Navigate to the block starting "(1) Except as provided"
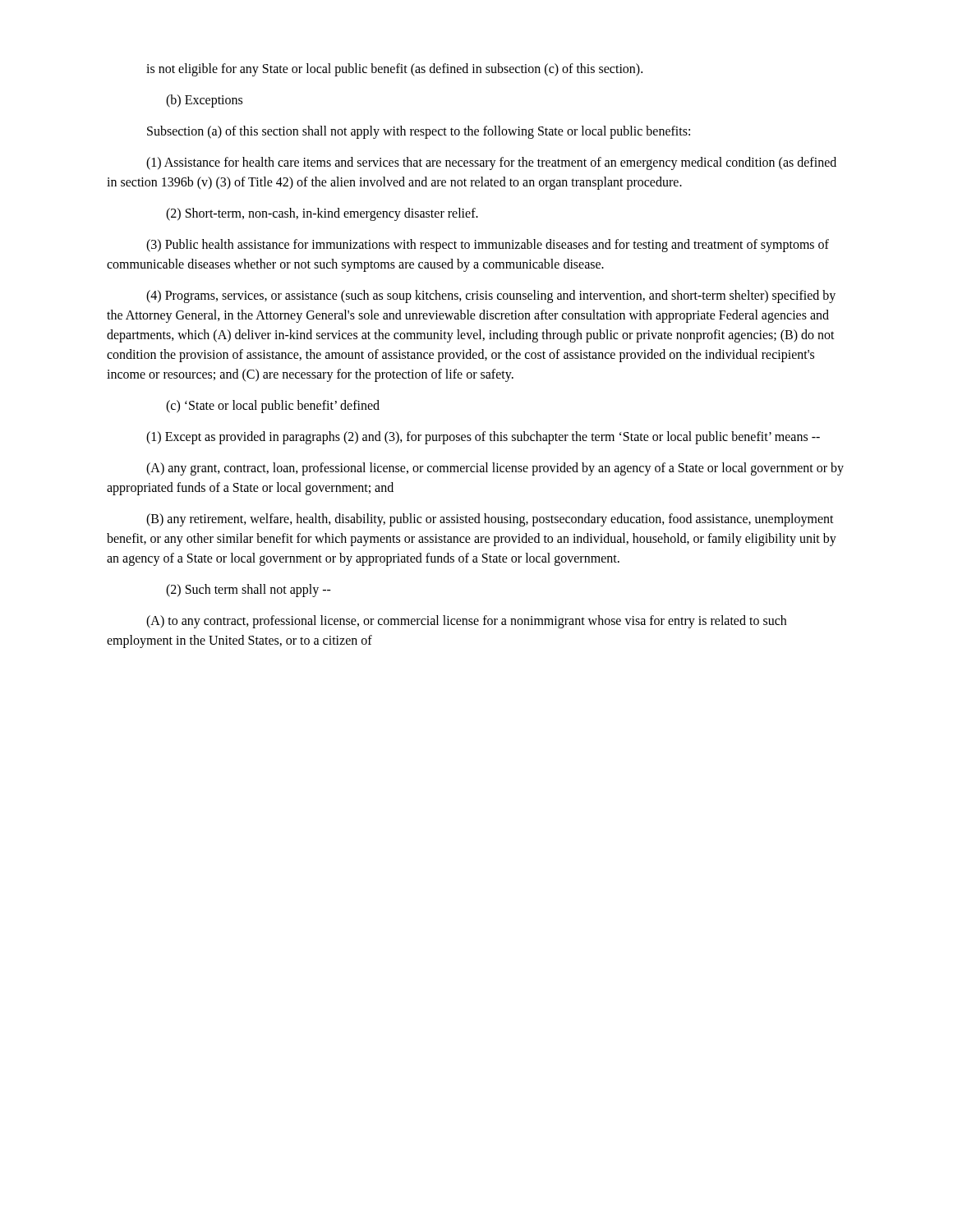This screenshot has width=953, height=1232. tap(483, 437)
